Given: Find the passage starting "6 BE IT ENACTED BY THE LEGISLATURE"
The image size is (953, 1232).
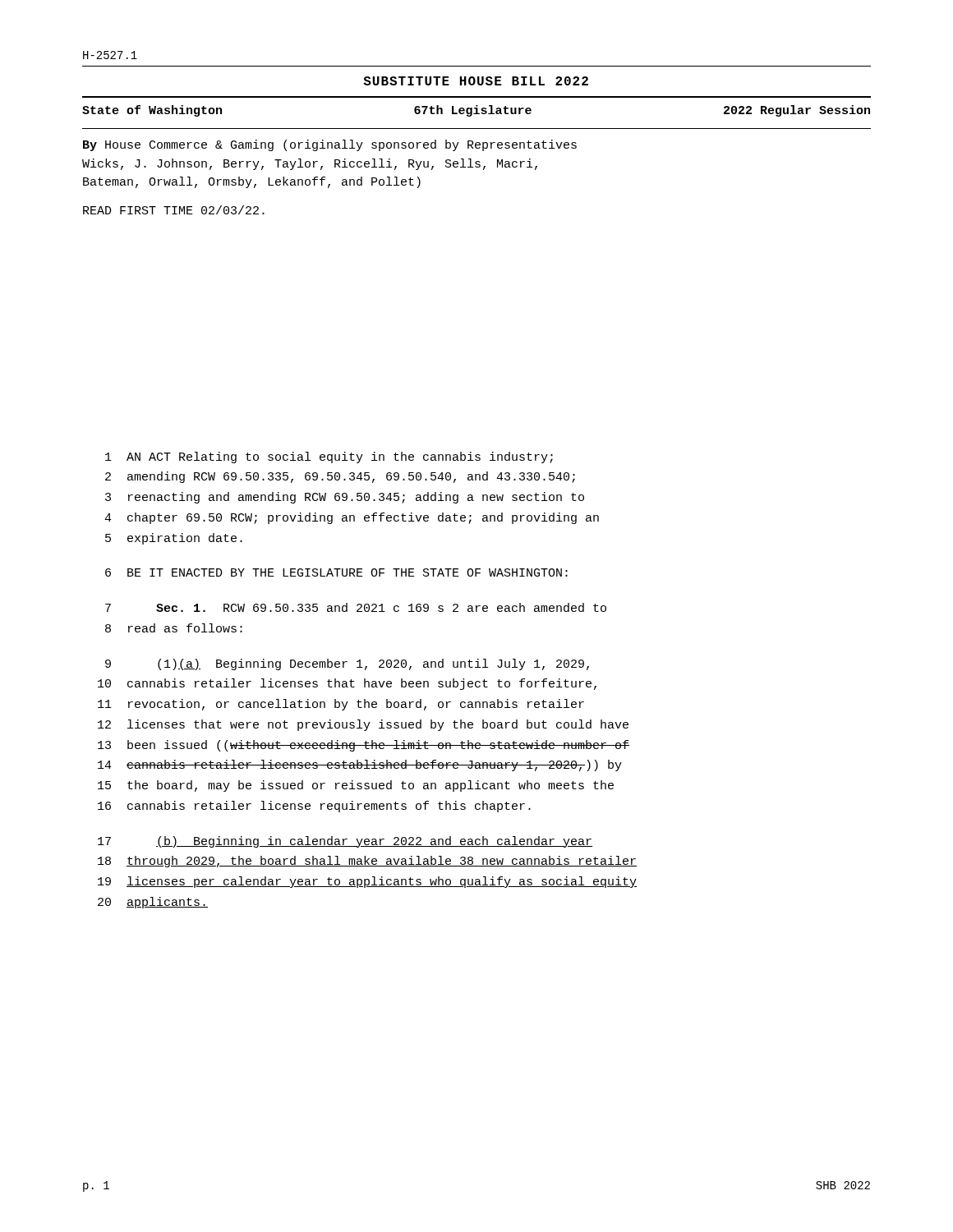Looking at the screenshot, I should pos(476,575).
